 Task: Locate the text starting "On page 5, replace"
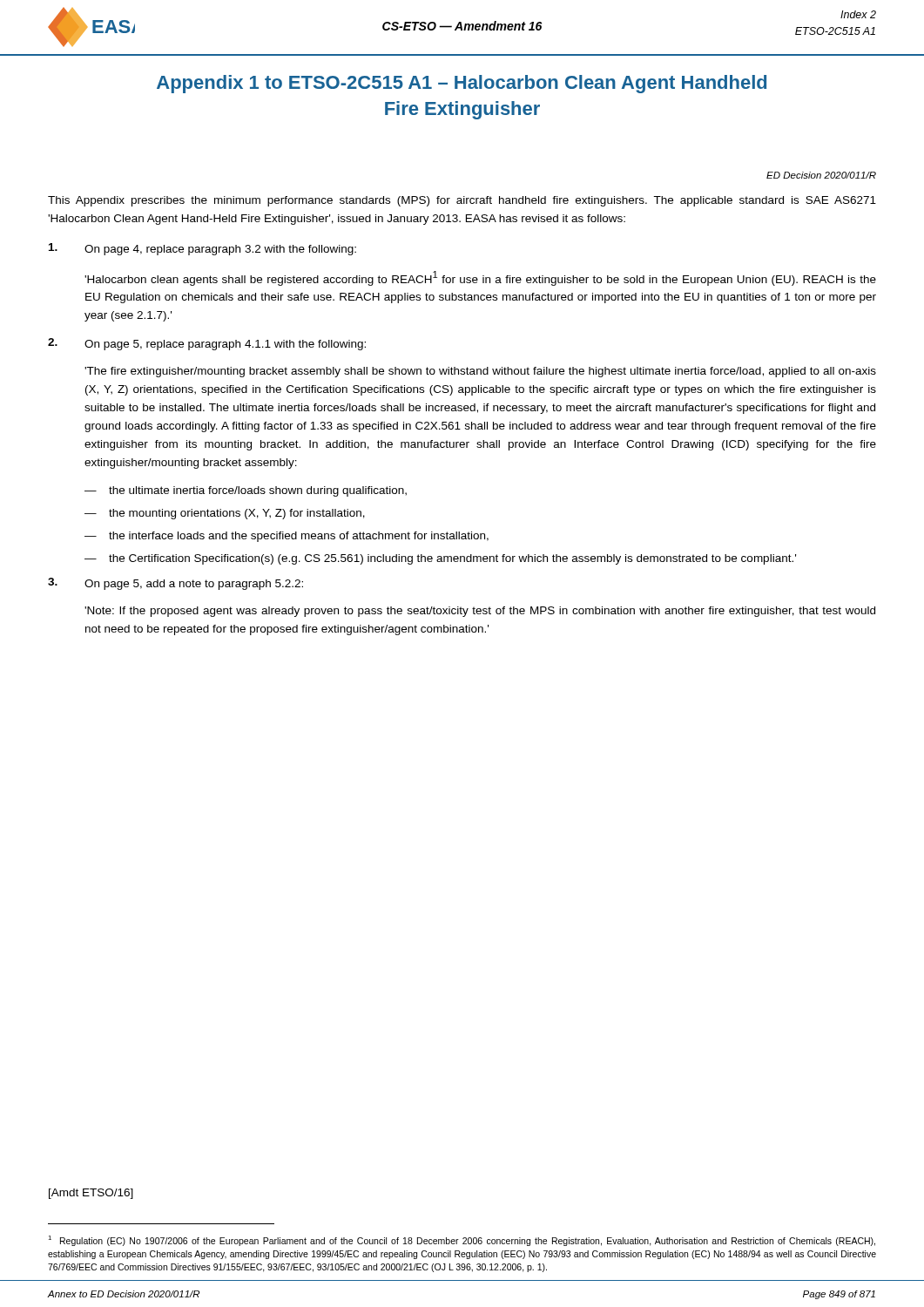[226, 344]
